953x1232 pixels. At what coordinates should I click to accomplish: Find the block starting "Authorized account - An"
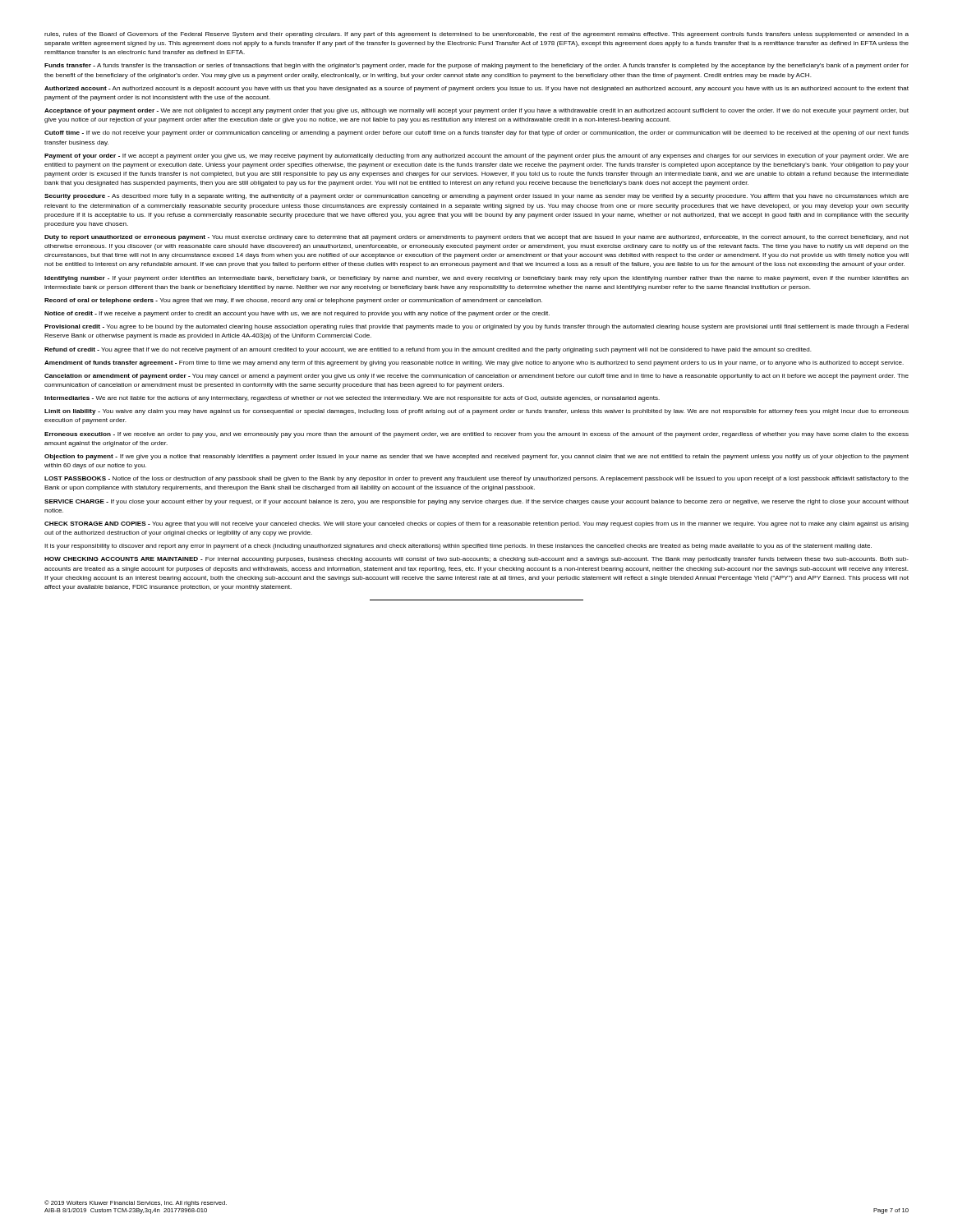(476, 93)
